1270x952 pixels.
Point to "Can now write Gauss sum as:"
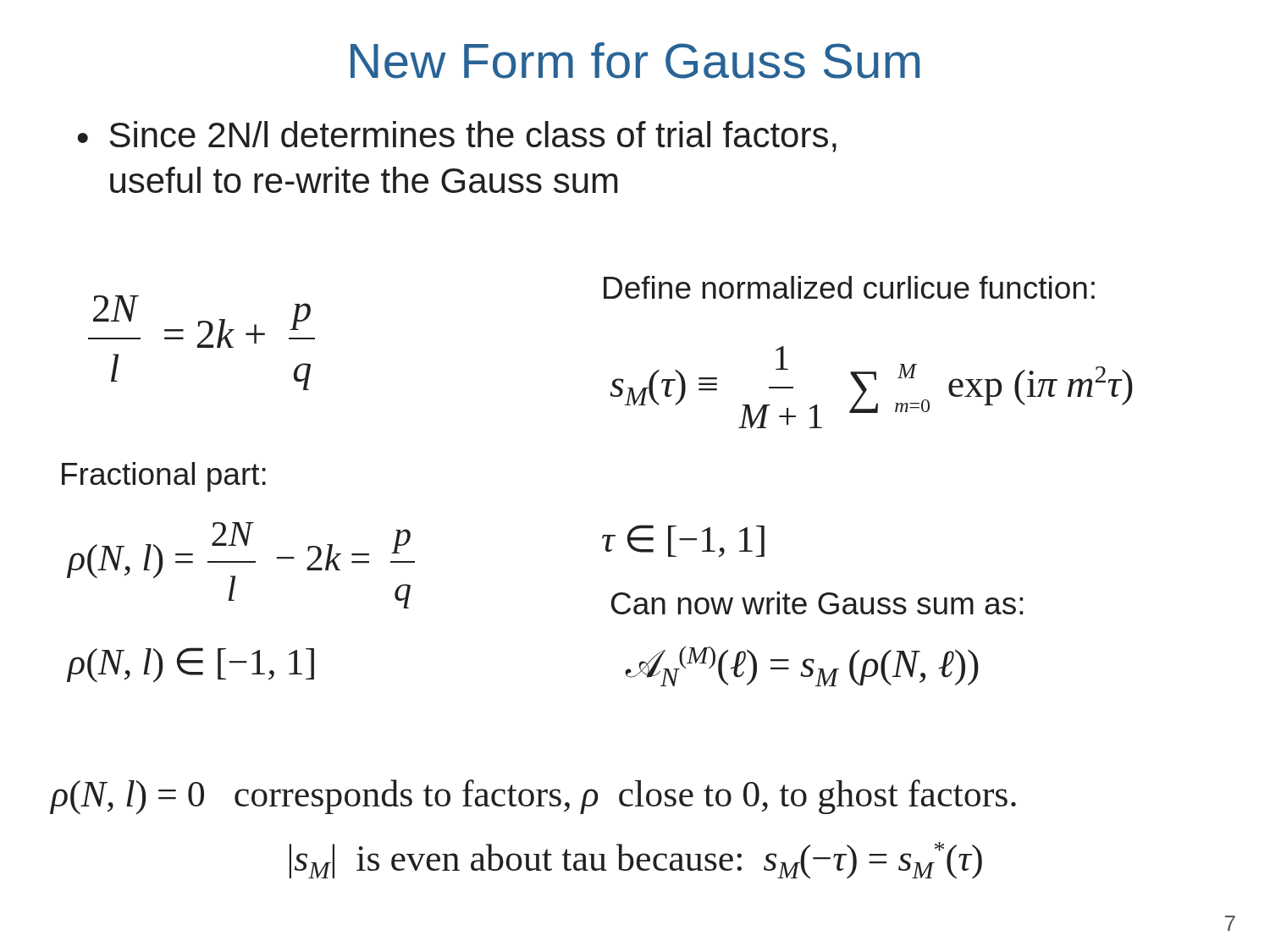click(x=818, y=604)
